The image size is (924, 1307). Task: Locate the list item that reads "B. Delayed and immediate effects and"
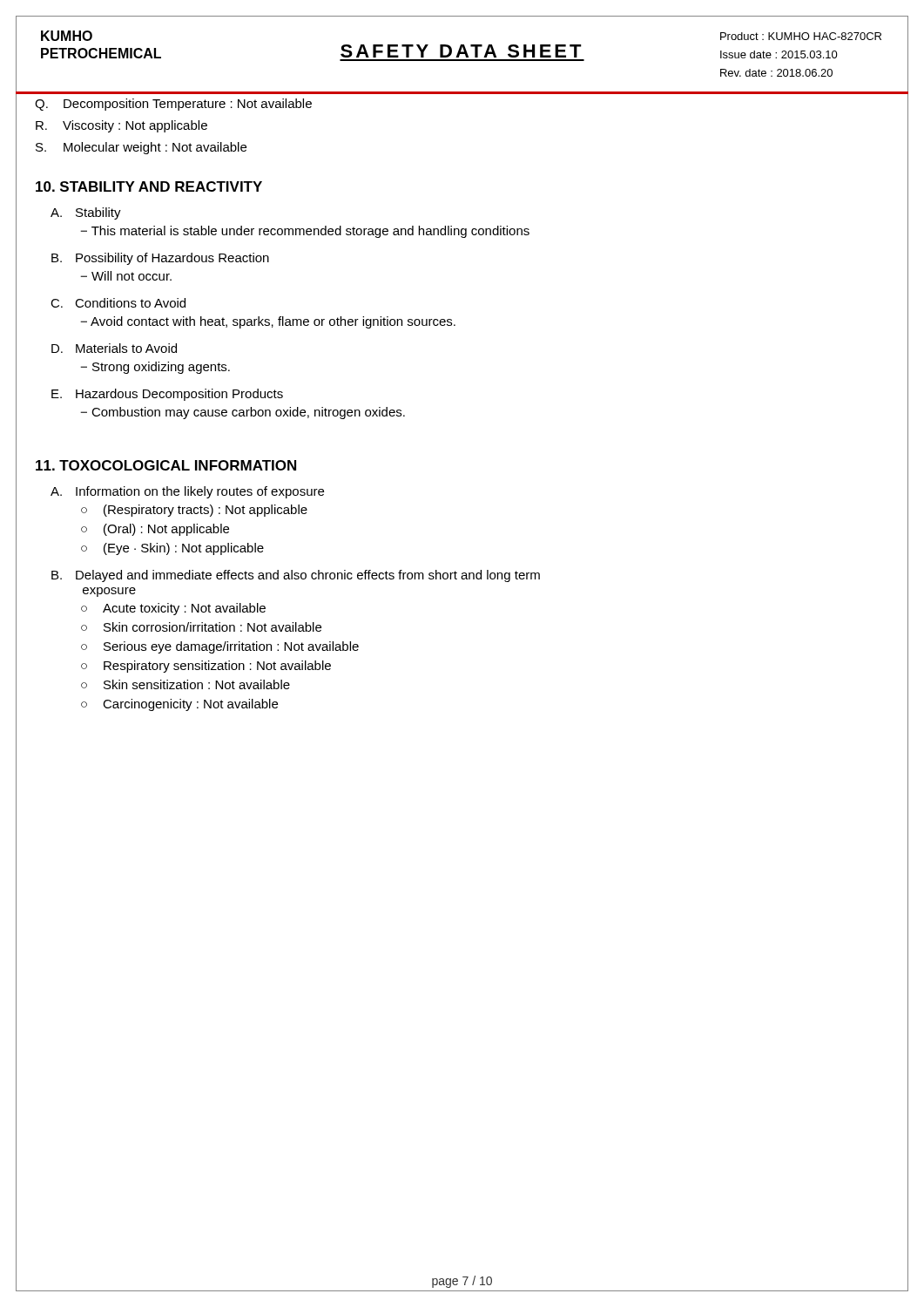296,582
